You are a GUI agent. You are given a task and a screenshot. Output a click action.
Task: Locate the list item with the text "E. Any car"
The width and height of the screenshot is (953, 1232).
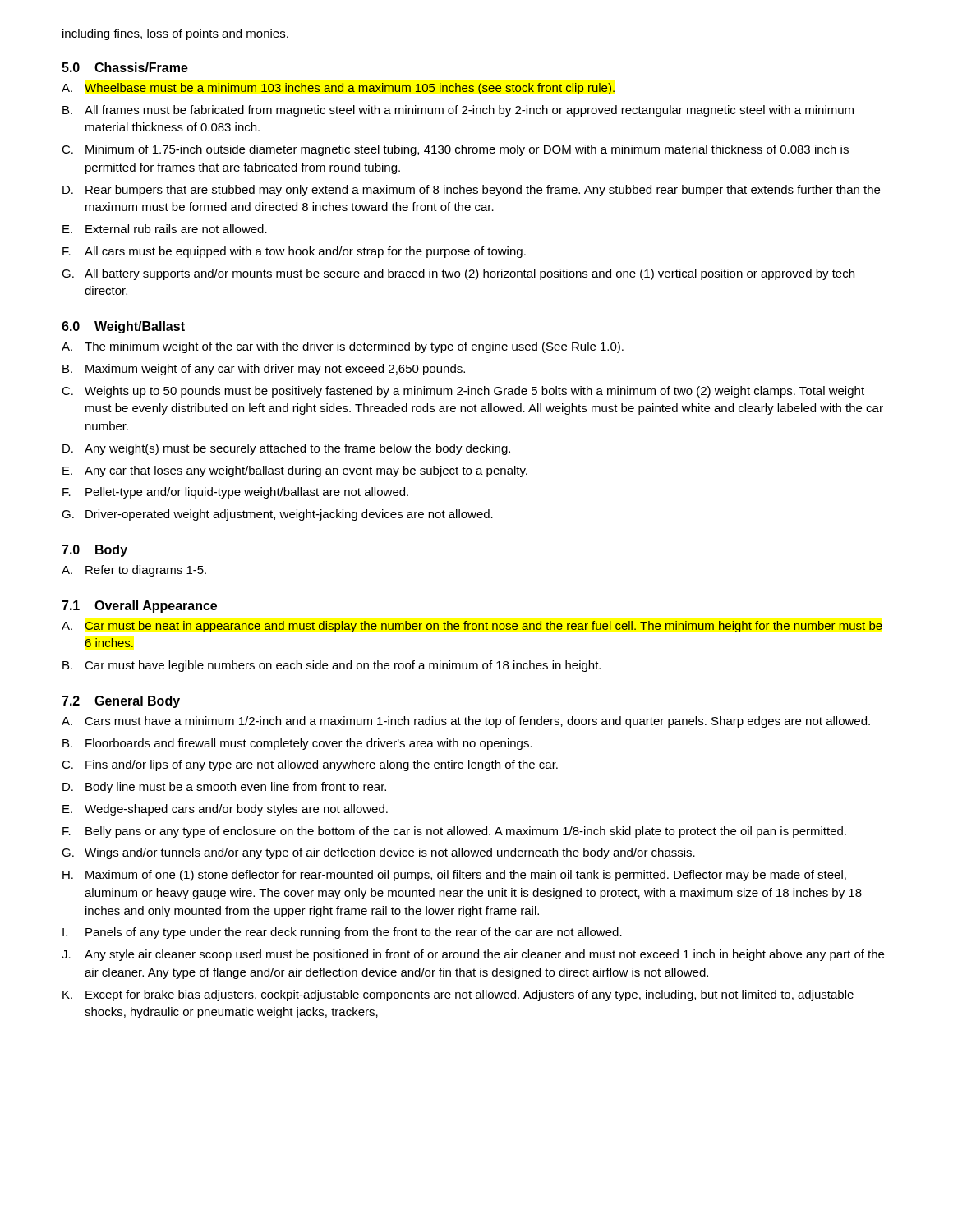[x=476, y=470]
